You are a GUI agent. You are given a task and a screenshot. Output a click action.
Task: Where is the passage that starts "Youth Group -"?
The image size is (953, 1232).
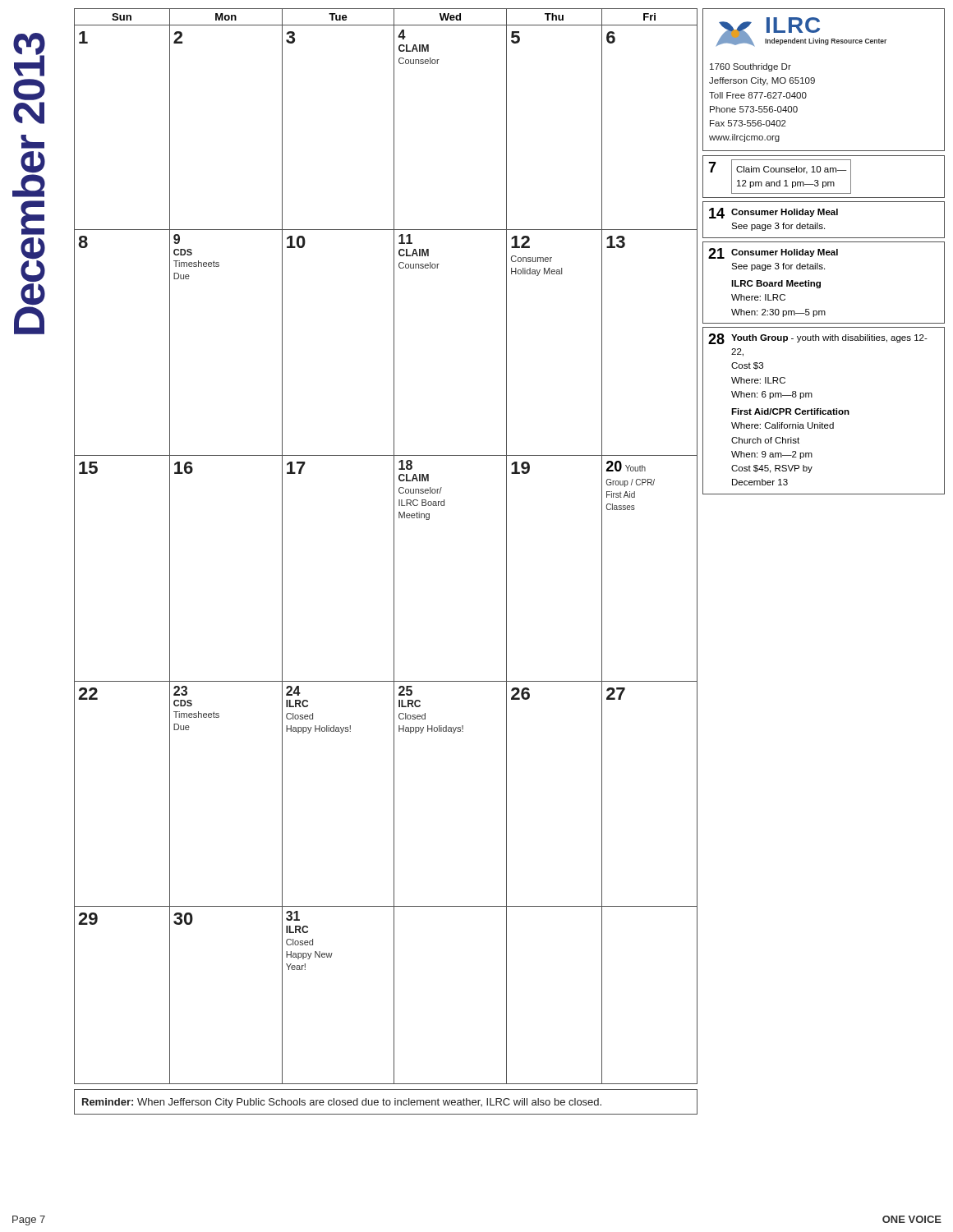[829, 338]
